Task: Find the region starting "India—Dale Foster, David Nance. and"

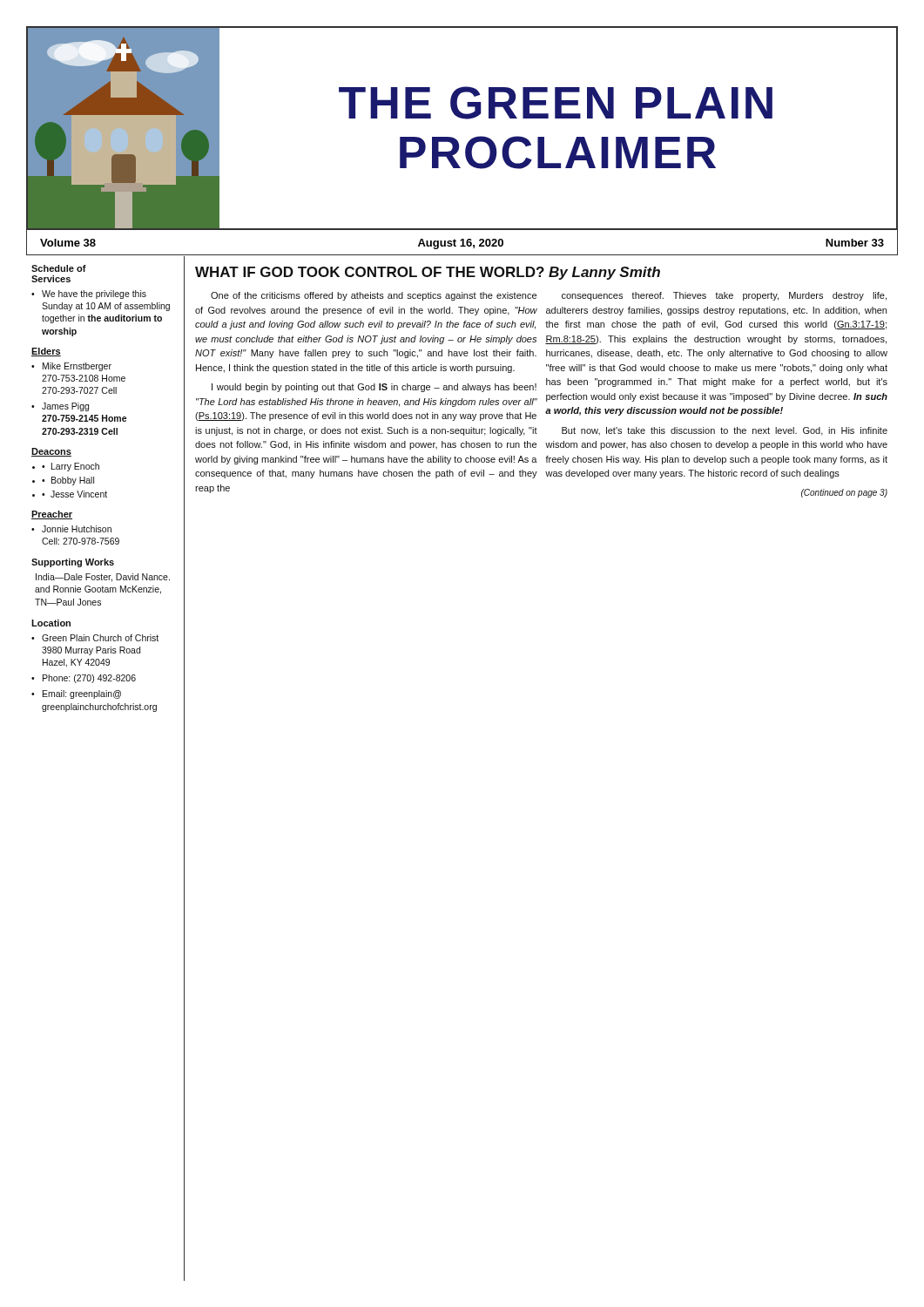Action: pyautogui.click(x=103, y=589)
